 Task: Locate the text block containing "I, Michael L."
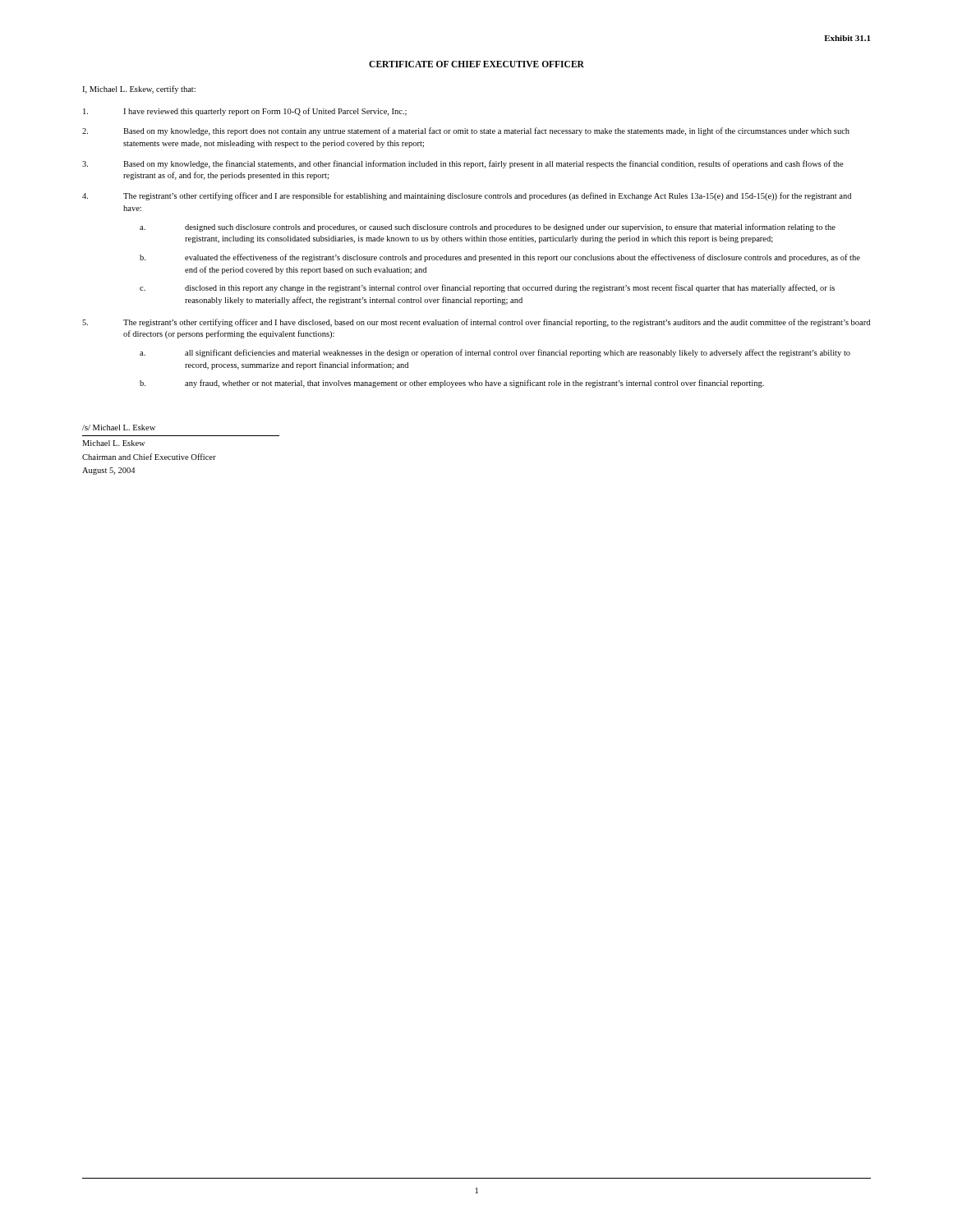pyautogui.click(x=139, y=89)
